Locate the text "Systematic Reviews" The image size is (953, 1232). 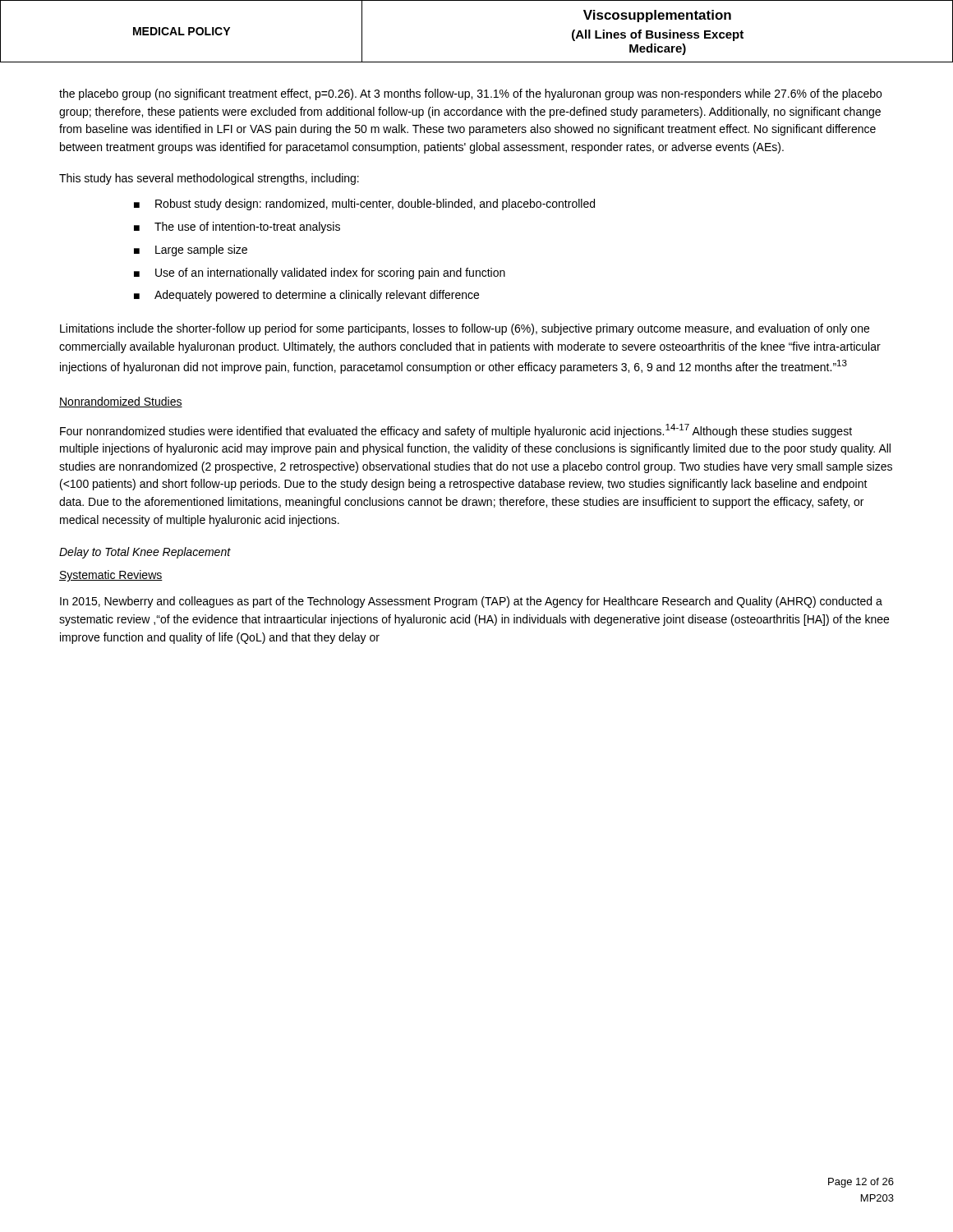click(111, 575)
